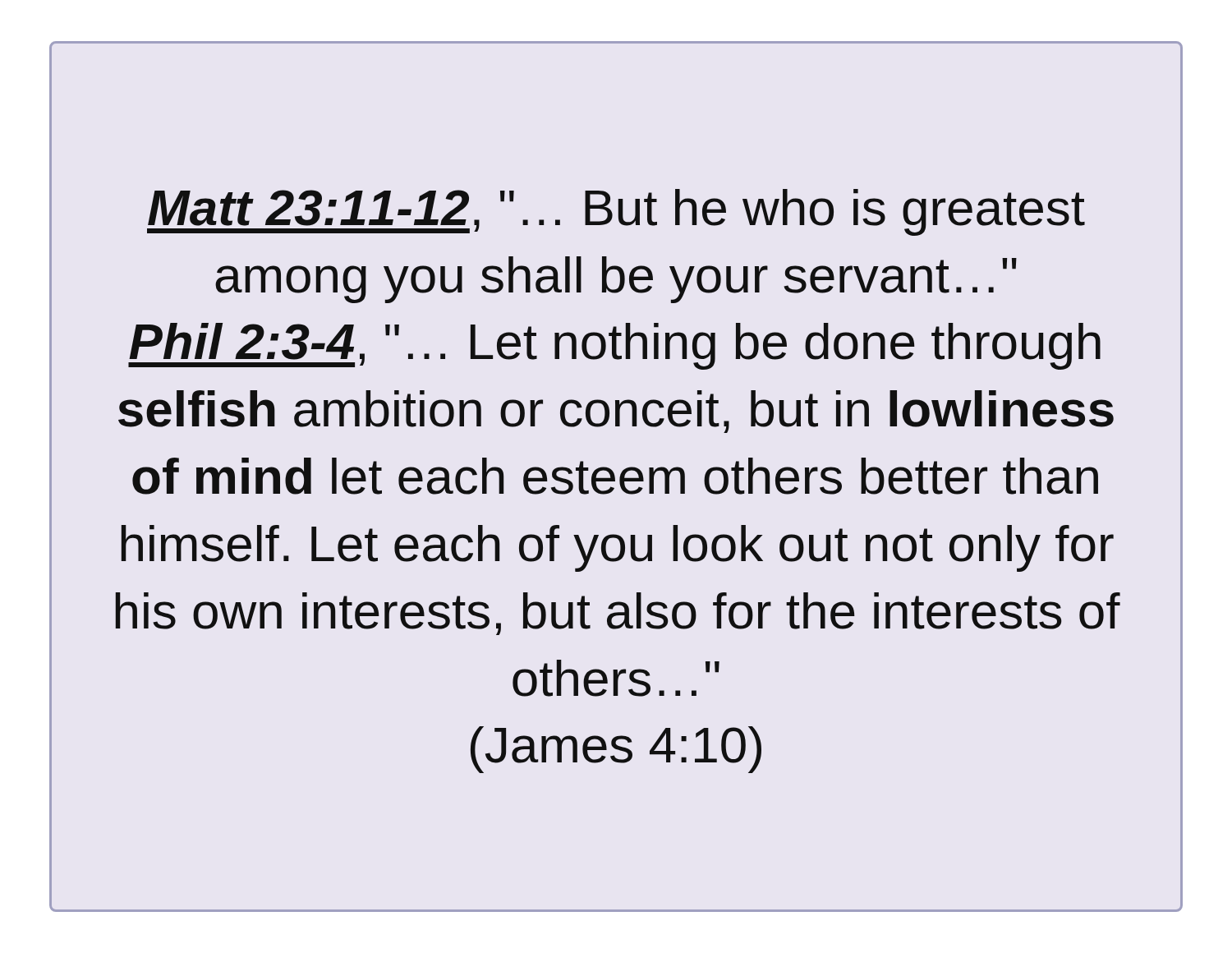The height and width of the screenshot is (953, 1232).
Task: Locate the passage starting "Matt 23:11-12, "… But he who is greatest"
Action: [616, 476]
